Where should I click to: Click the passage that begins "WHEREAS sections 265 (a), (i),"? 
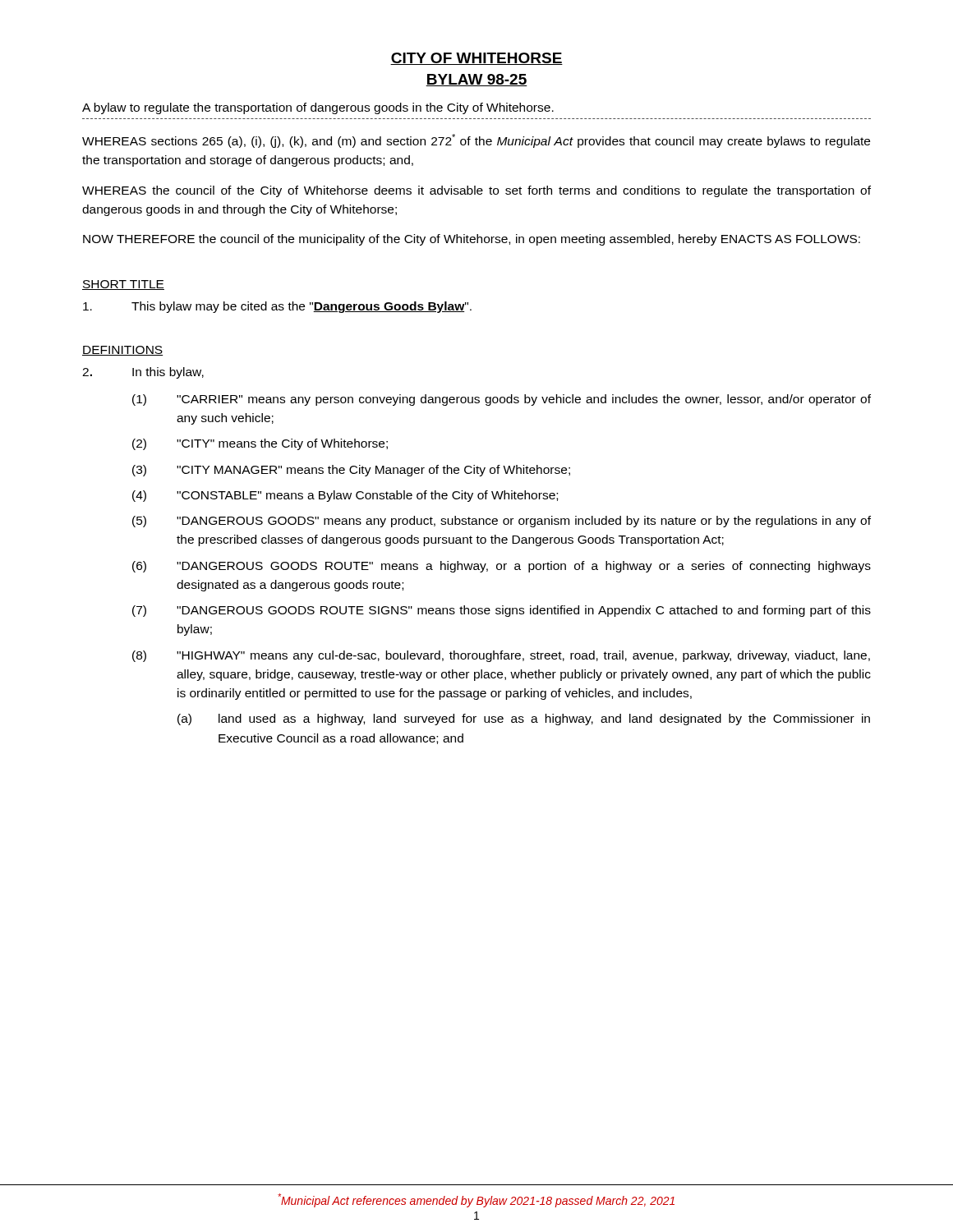(476, 150)
